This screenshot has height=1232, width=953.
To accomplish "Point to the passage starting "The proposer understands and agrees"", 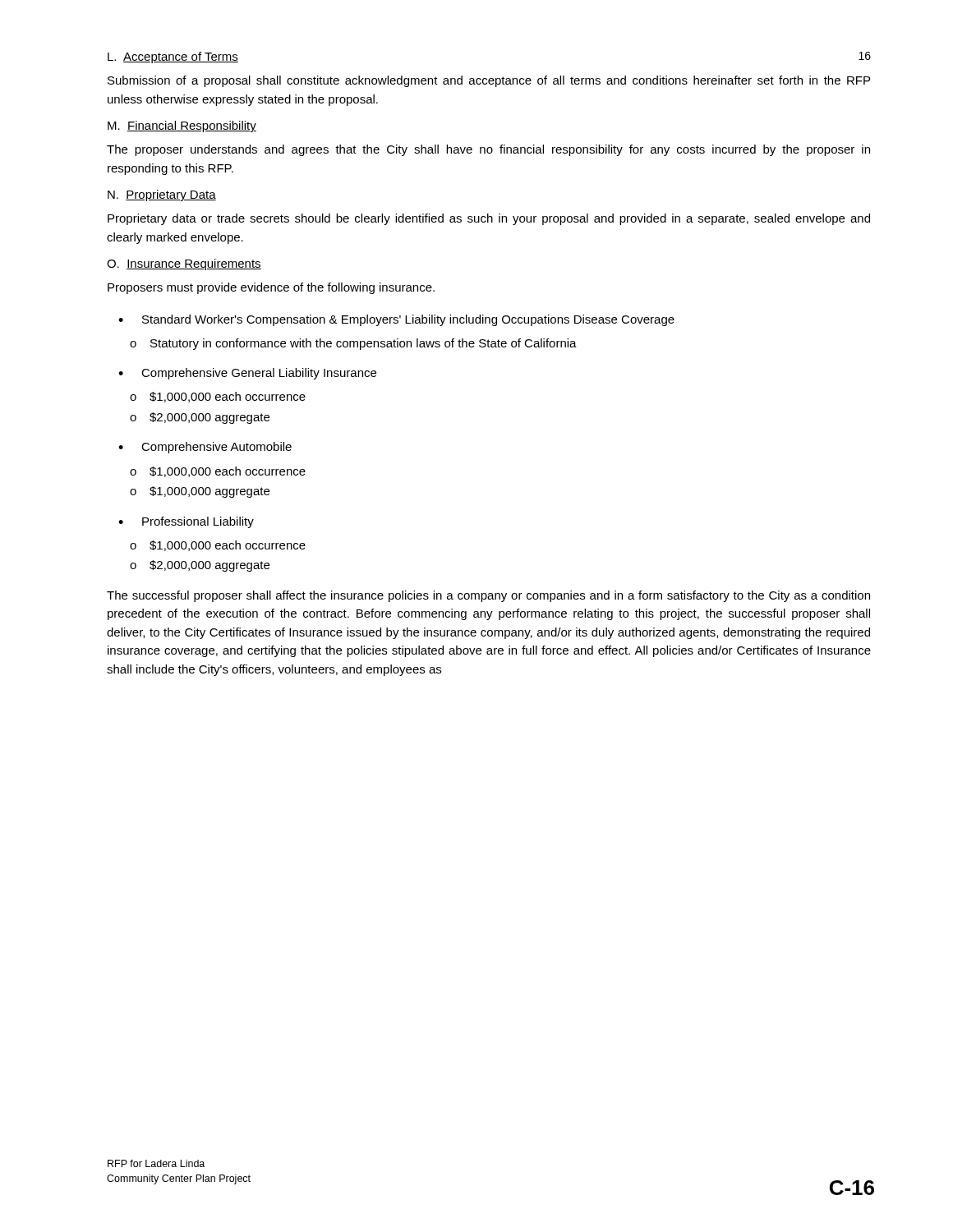I will point(489,158).
